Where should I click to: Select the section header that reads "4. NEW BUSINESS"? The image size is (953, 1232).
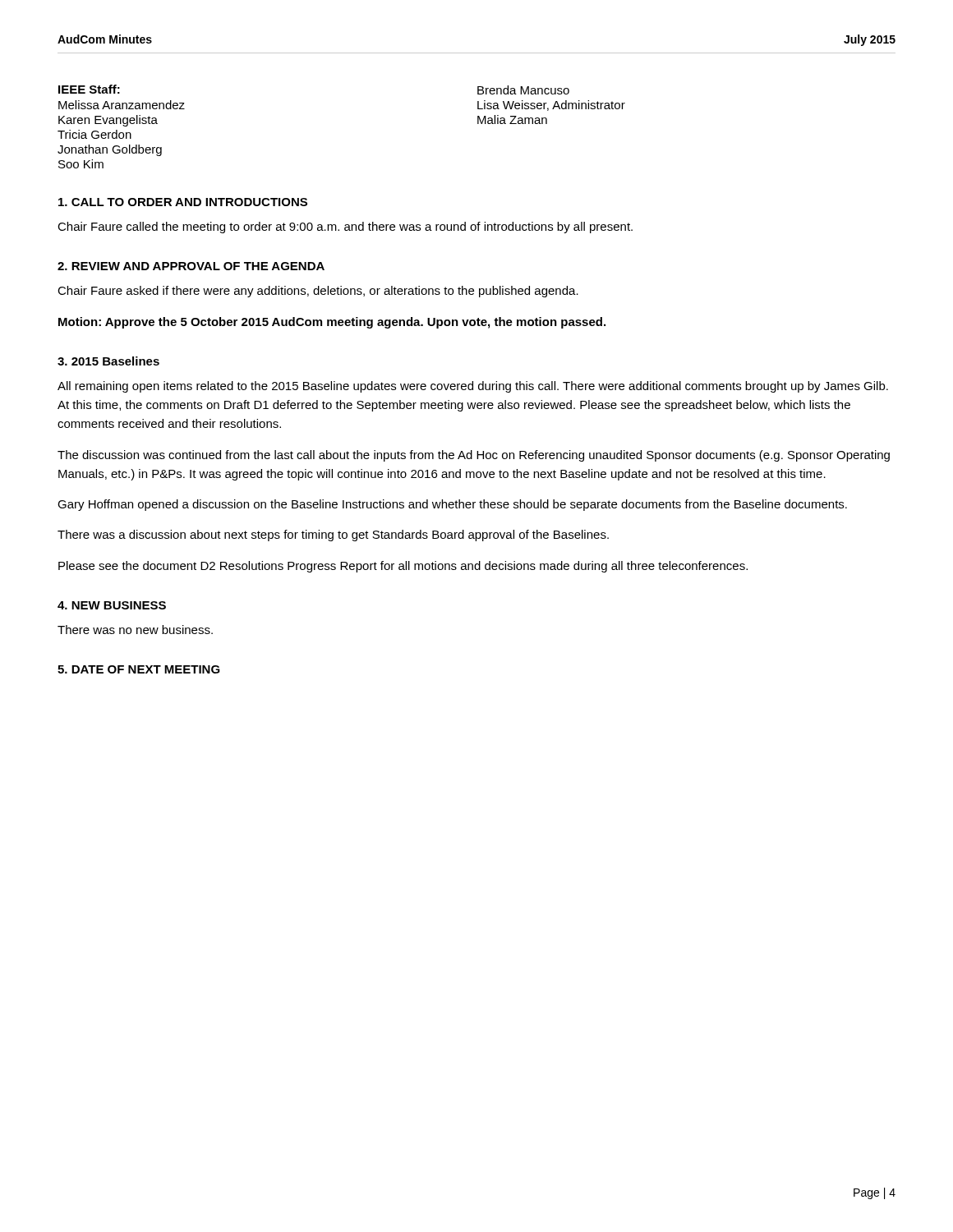(x=112, y=605)
